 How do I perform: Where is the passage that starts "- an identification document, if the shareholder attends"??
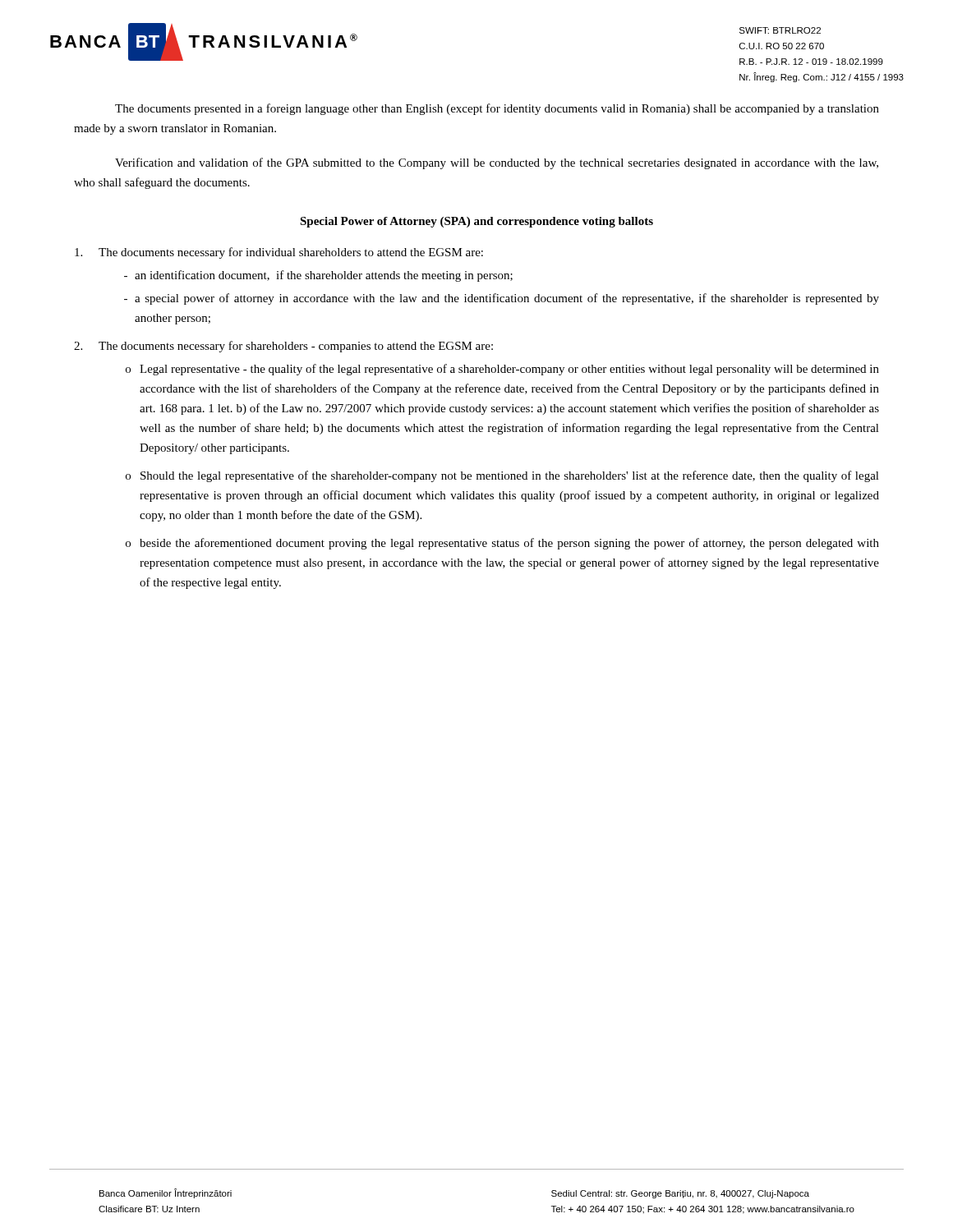click(498, 275)
